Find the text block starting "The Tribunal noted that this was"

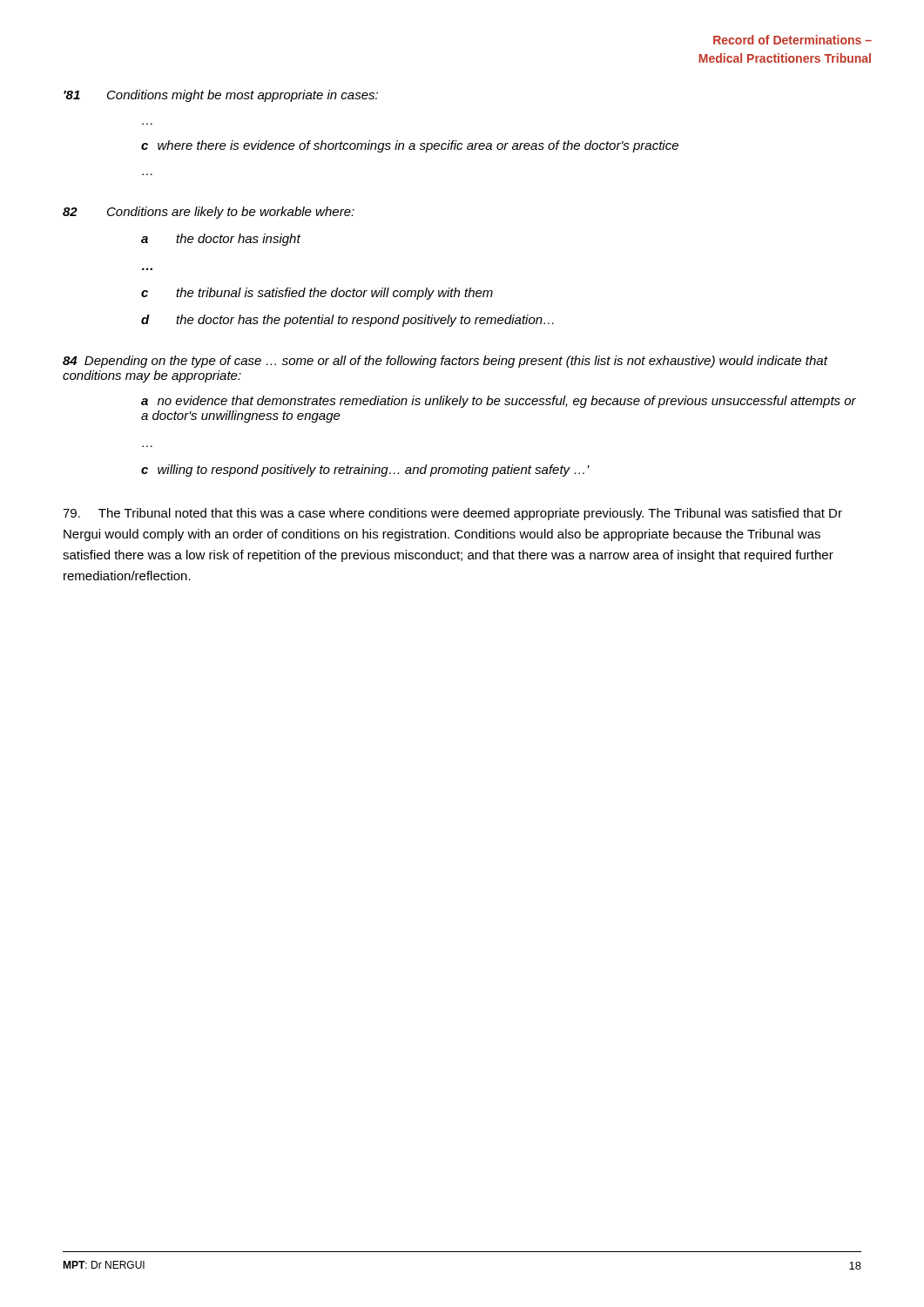452,544
